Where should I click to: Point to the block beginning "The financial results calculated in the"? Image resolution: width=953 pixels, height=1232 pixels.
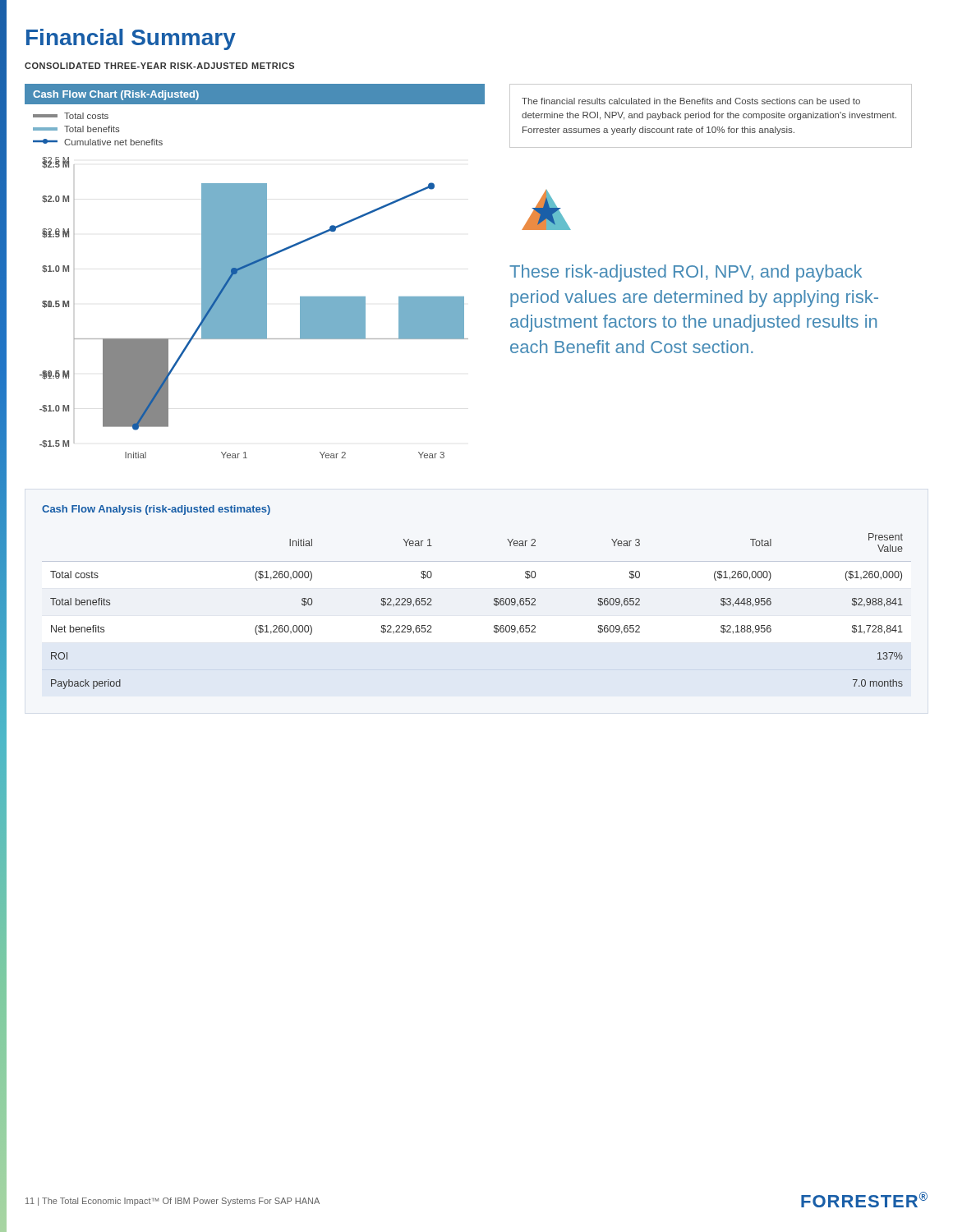pyautogui.click(x=709, y=115)
